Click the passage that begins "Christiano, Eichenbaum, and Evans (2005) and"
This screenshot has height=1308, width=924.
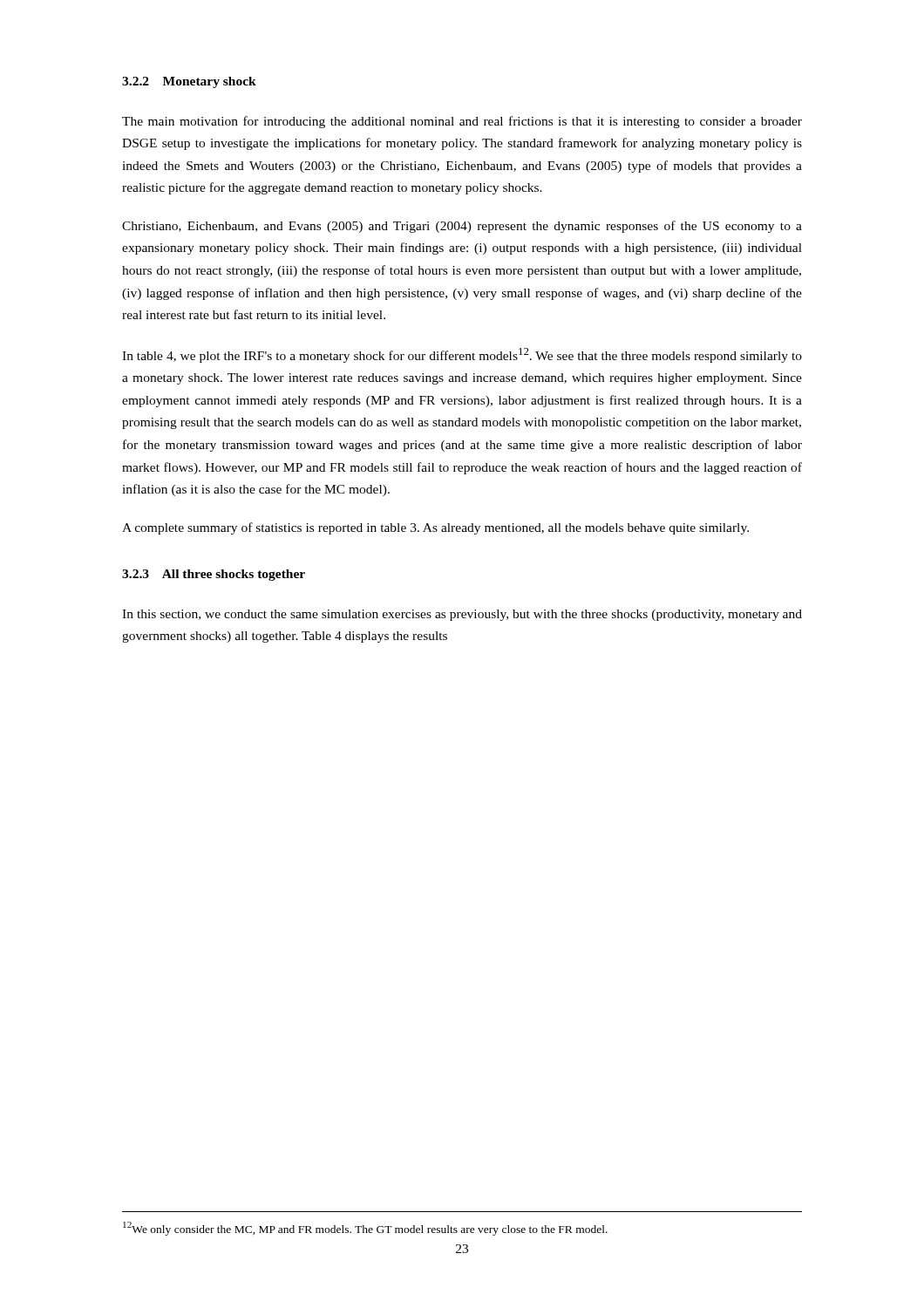(462, 270)
